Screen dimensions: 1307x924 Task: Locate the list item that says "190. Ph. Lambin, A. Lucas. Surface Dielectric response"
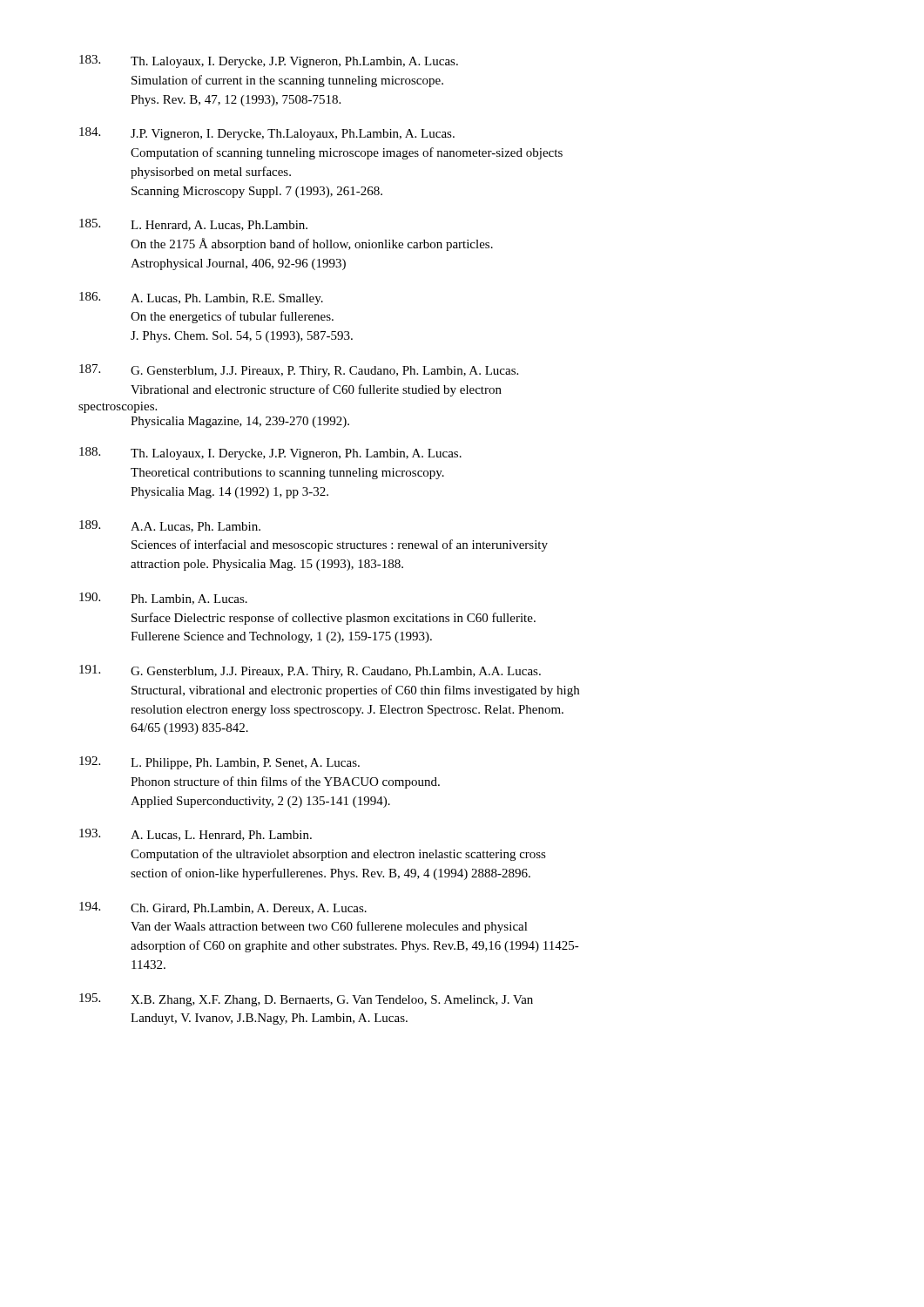466,618
